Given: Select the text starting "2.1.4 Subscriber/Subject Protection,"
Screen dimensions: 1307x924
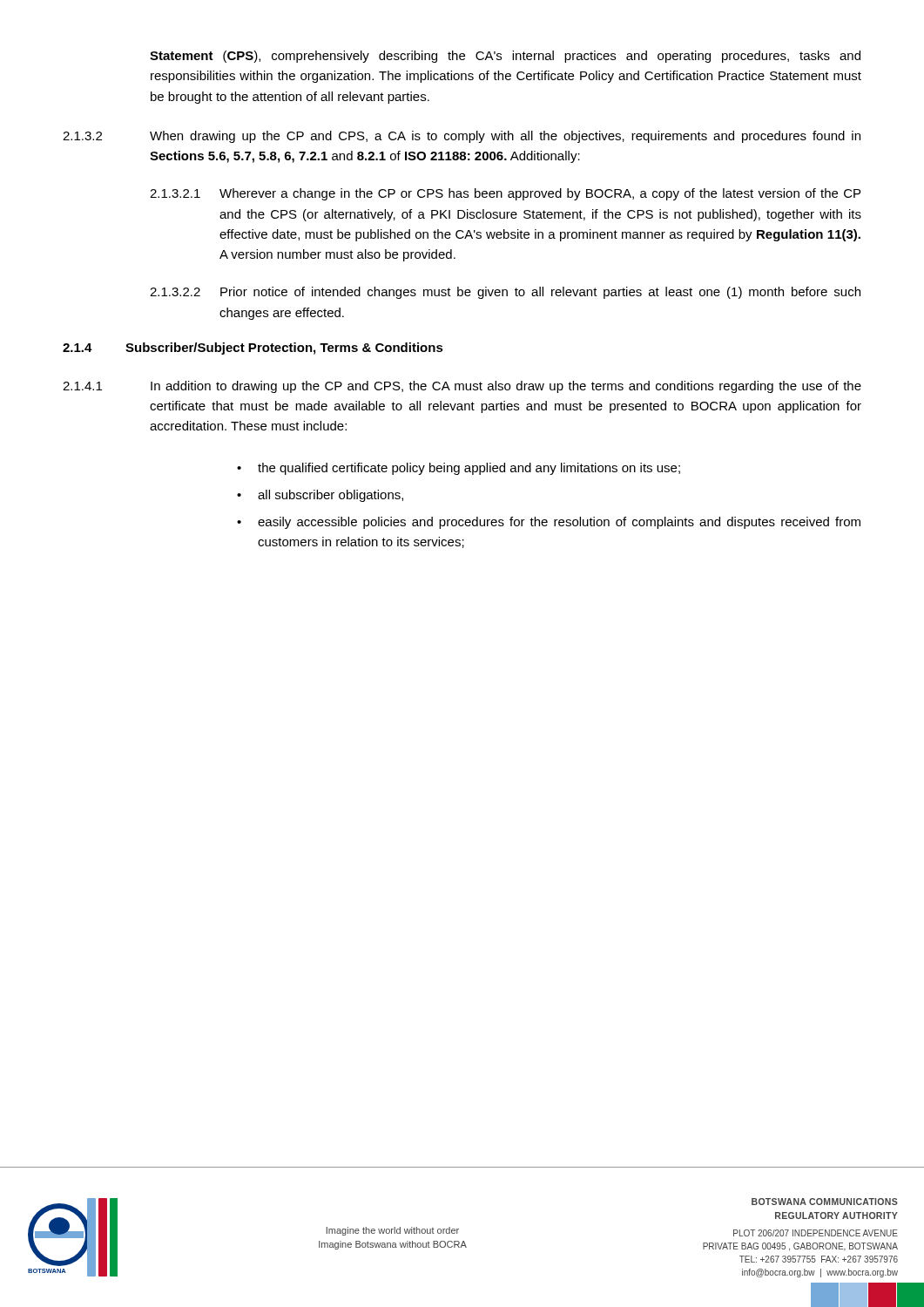Looking at the screenshot, I should (x=253, y=347).
